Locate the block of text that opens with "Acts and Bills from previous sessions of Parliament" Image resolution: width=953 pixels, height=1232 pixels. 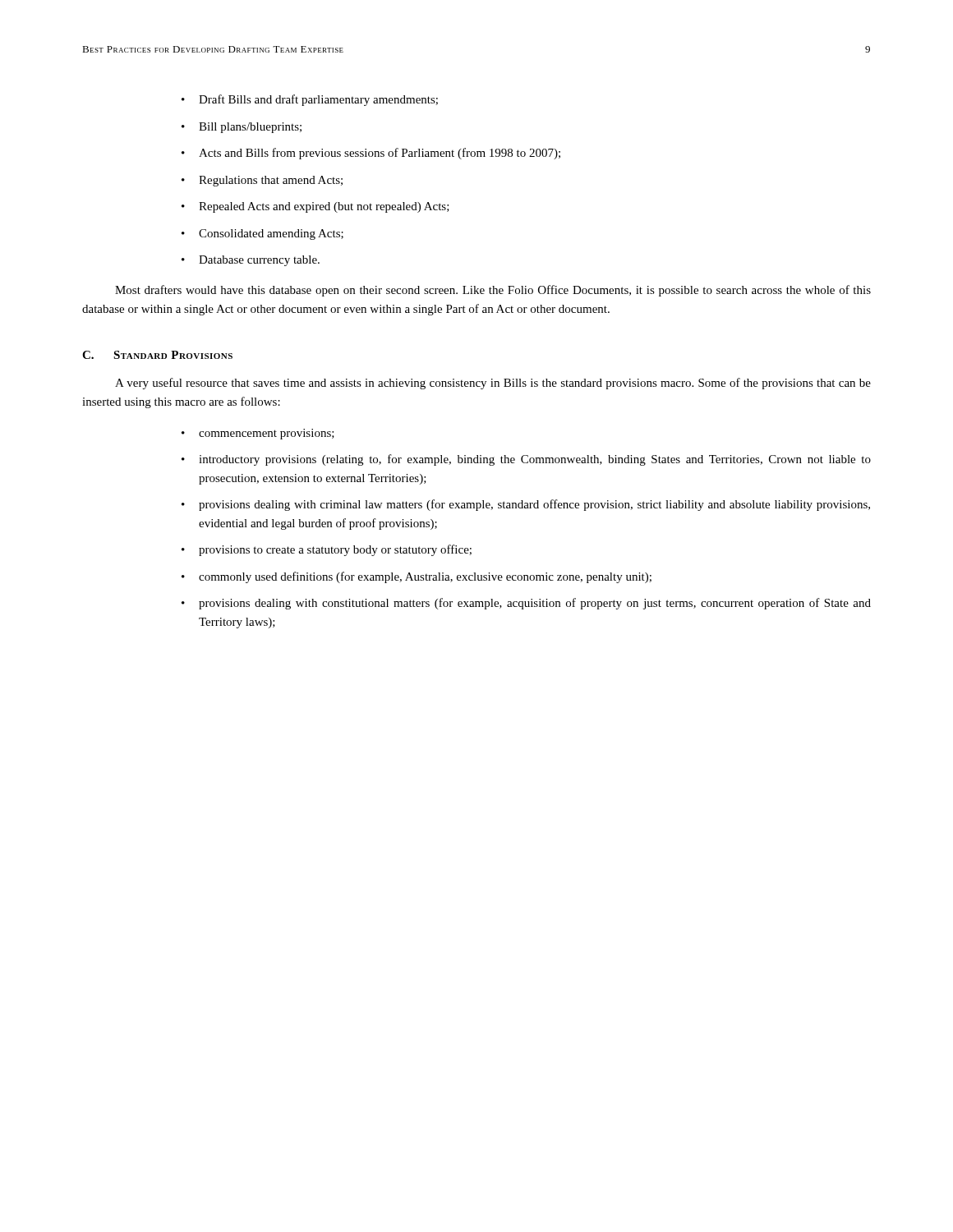[x=380, y=153]
